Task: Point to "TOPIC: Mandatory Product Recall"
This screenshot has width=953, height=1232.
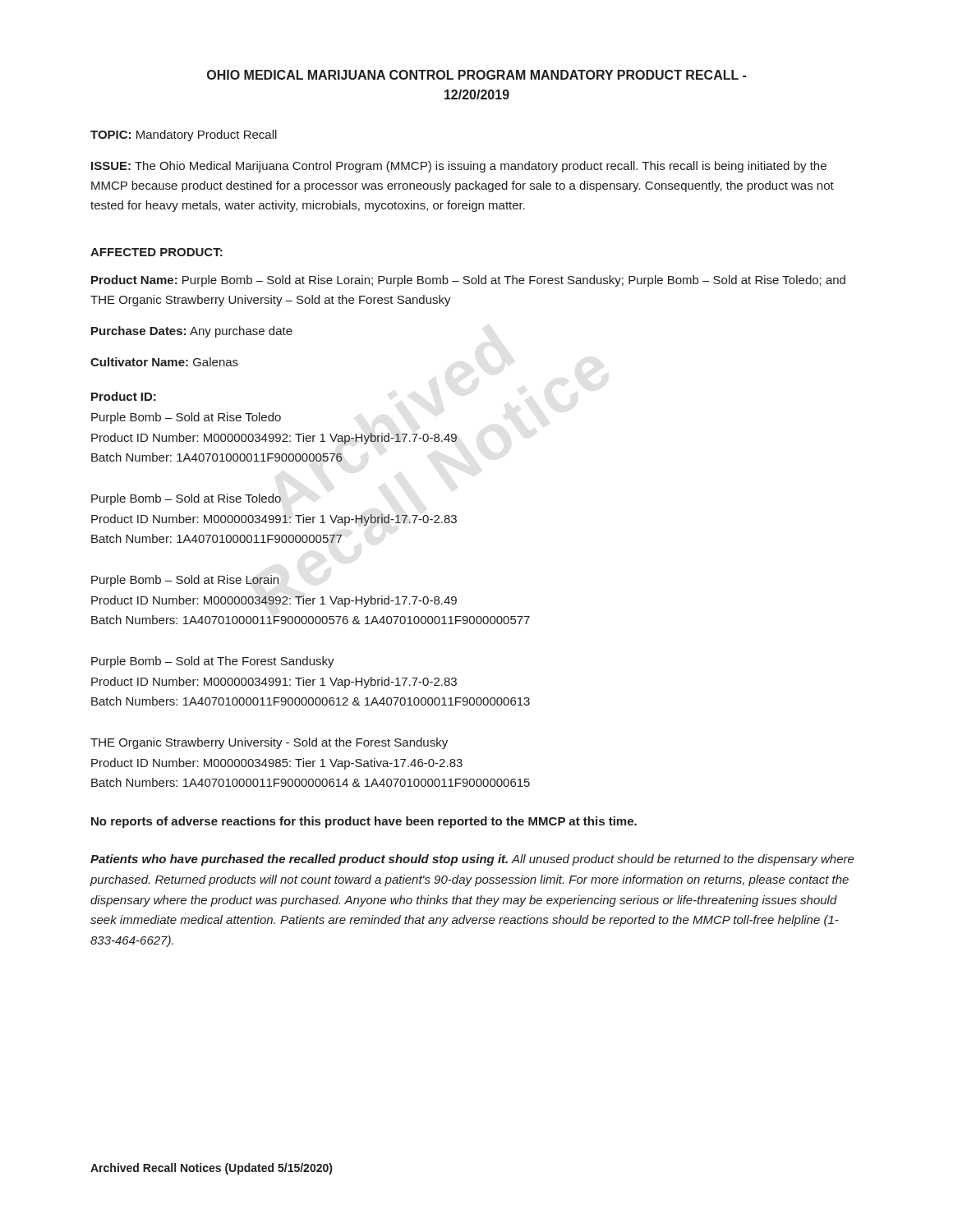Action: click(x=184, y=134)
